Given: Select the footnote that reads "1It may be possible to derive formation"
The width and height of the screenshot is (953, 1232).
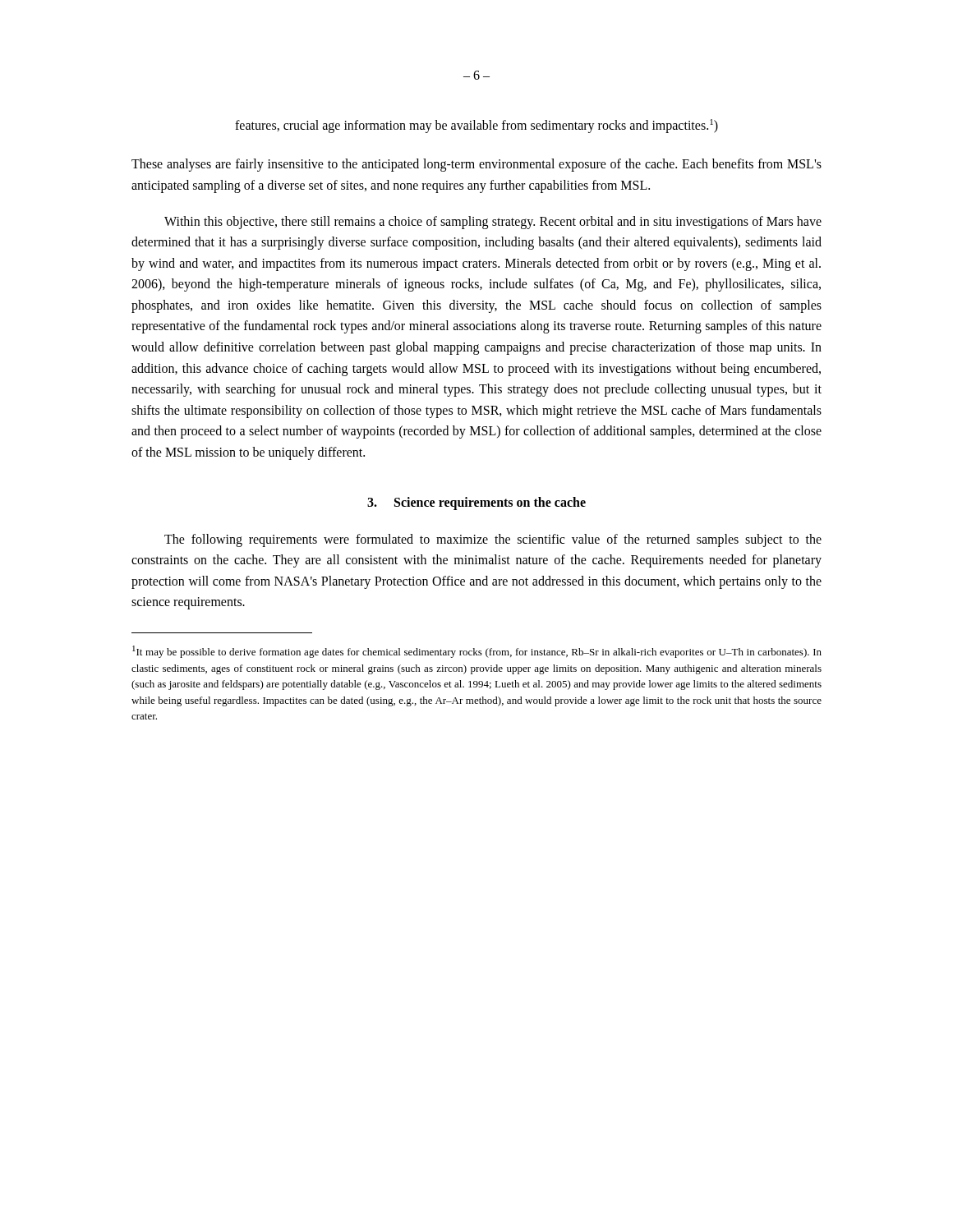Looking at the screenshot, I should (x=476, y=683).
